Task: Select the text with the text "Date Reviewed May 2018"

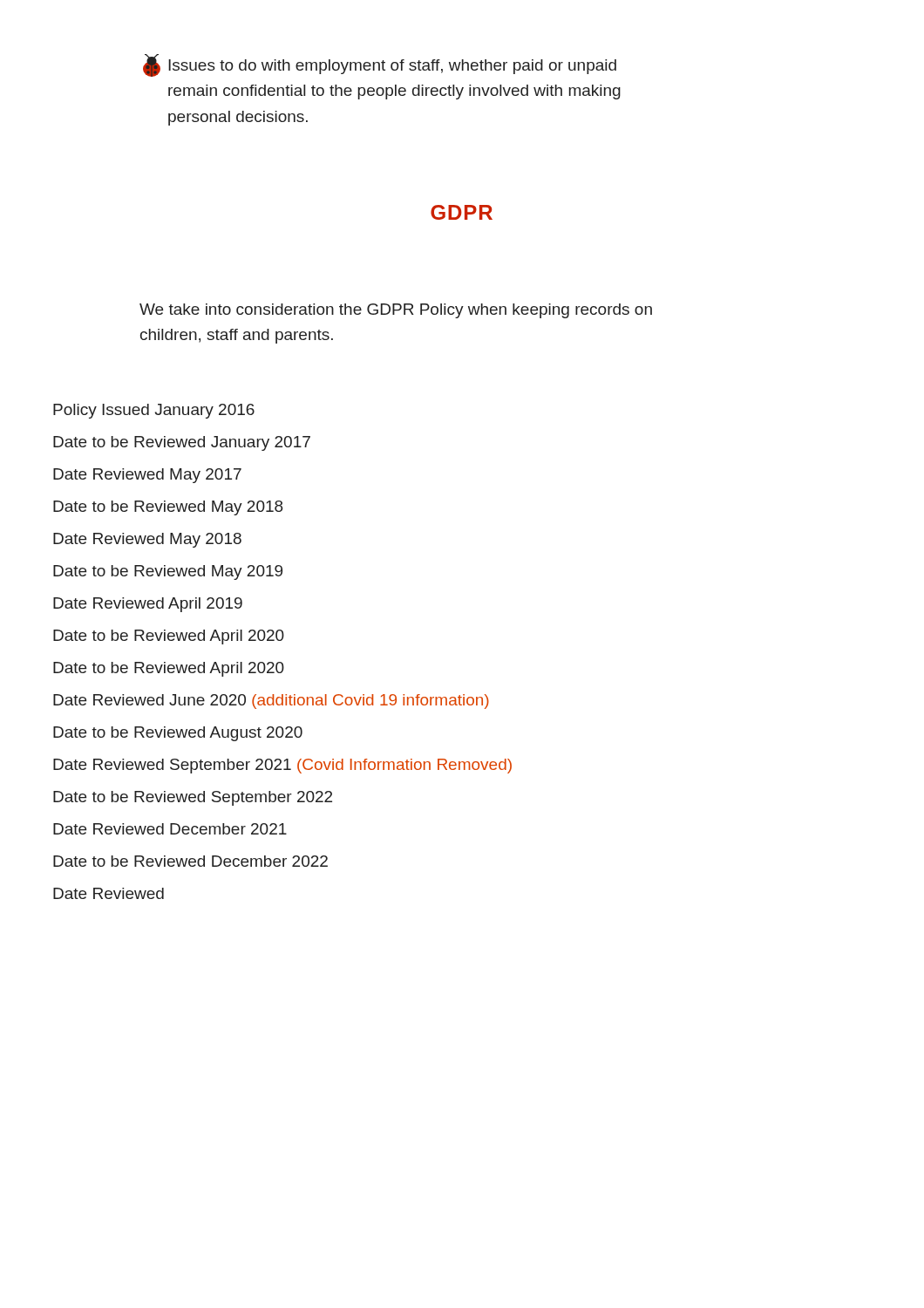Action: (x=147, y=538)
